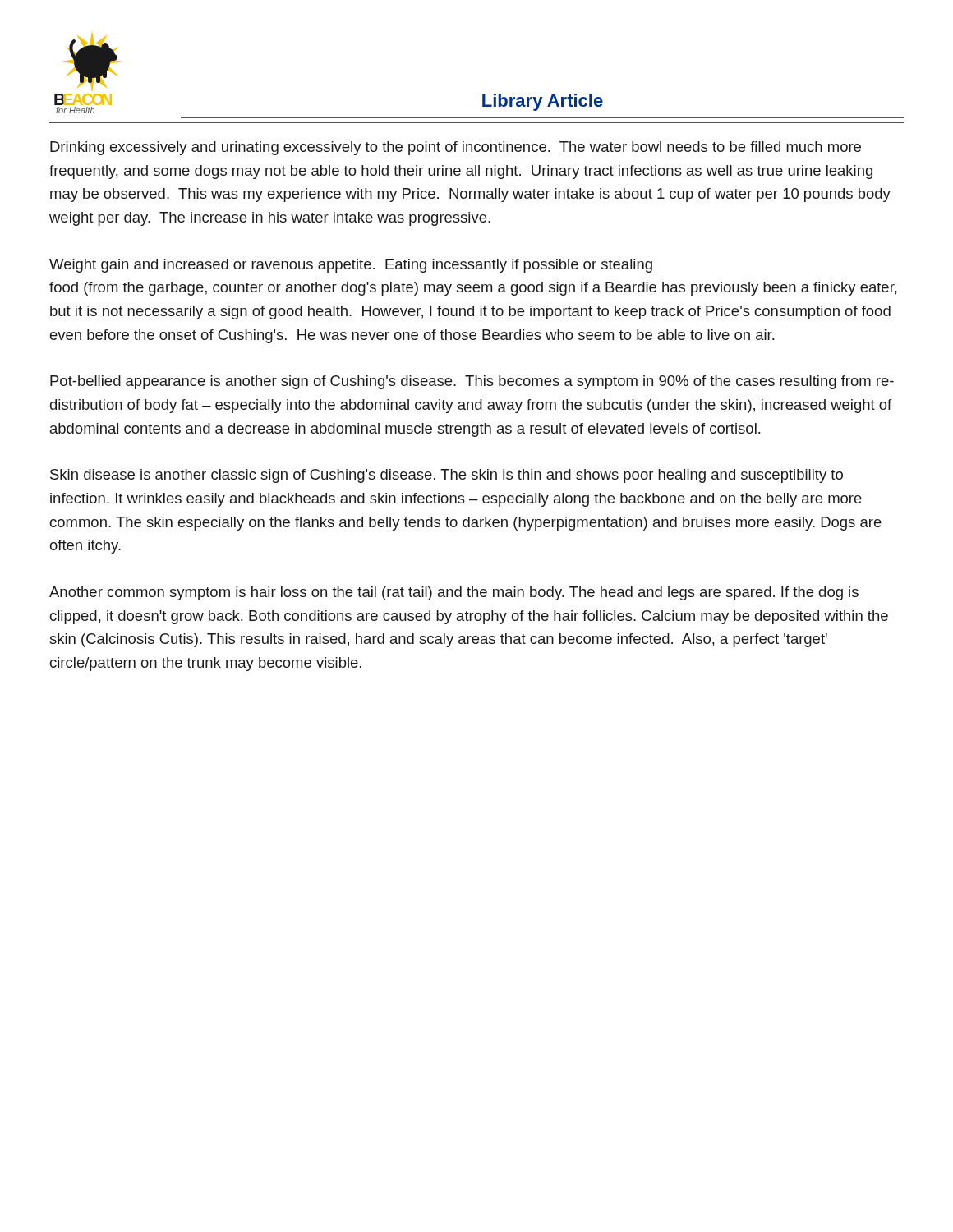This screenshot has height=1232, width=953.
Task: Select the text block that says "Skin disease is"
Action: pos(465,510)
